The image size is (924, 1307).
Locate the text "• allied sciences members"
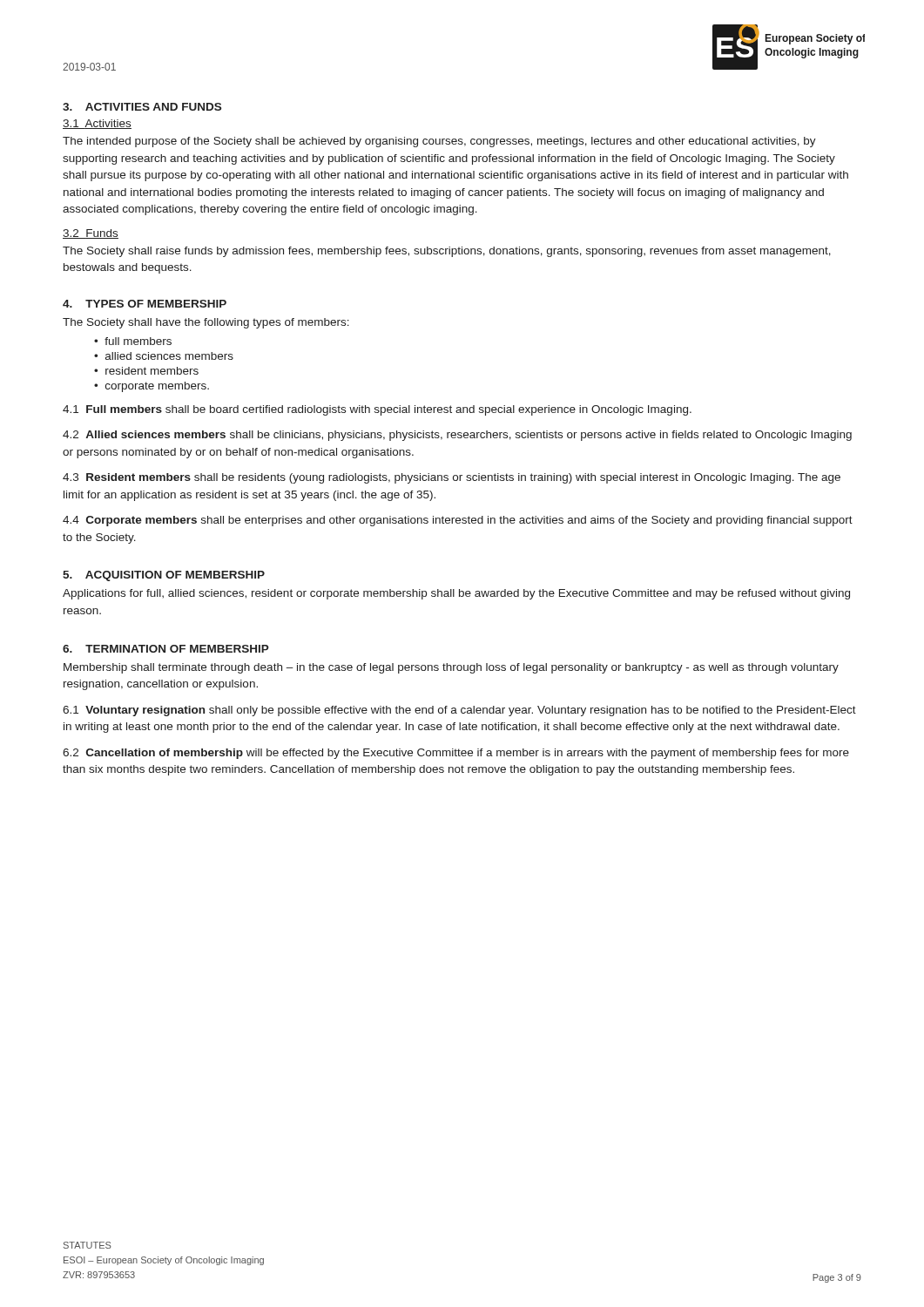pyautogui.click(x=164, y=356)
